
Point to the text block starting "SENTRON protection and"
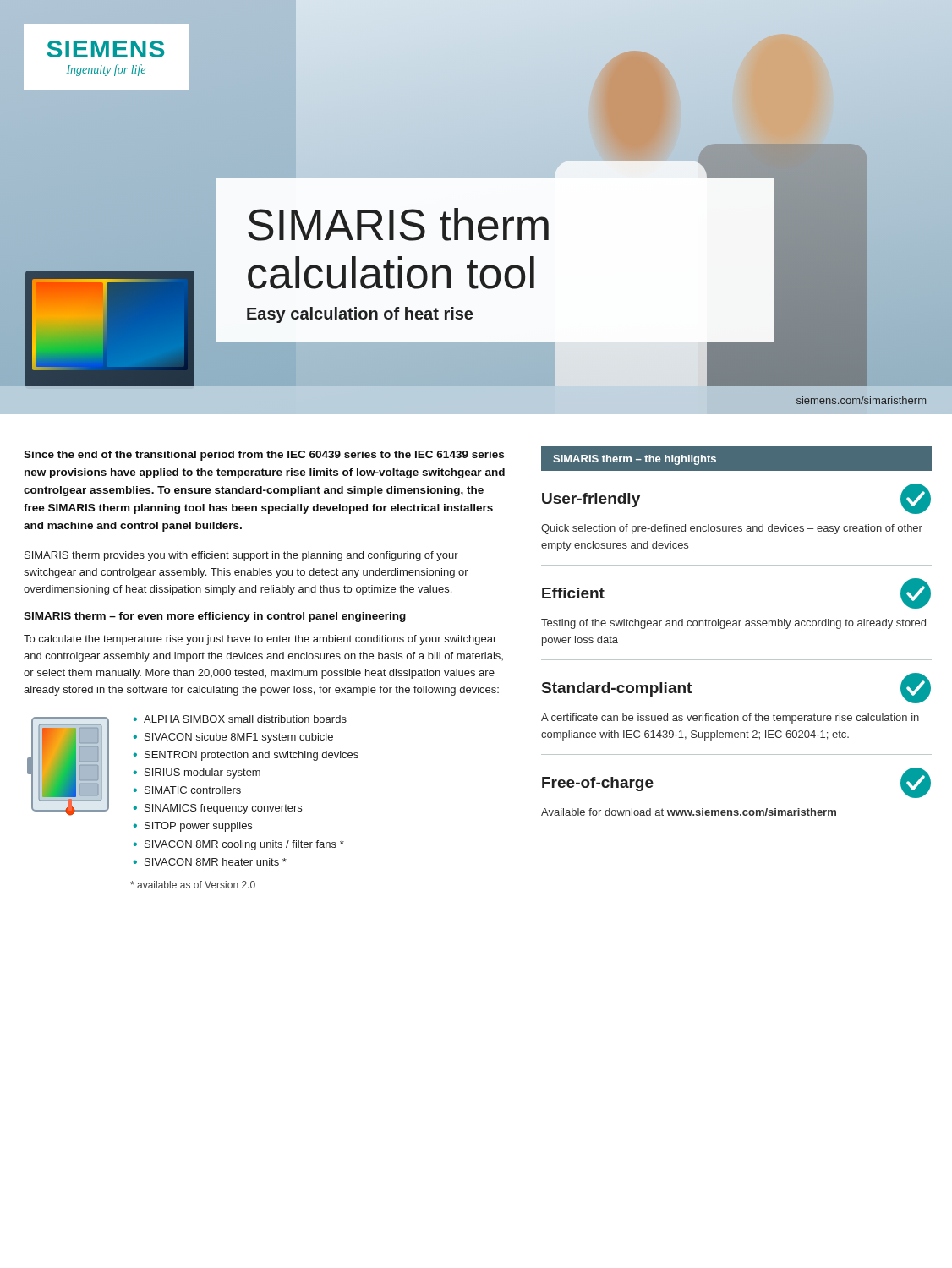tap(251, 754)
